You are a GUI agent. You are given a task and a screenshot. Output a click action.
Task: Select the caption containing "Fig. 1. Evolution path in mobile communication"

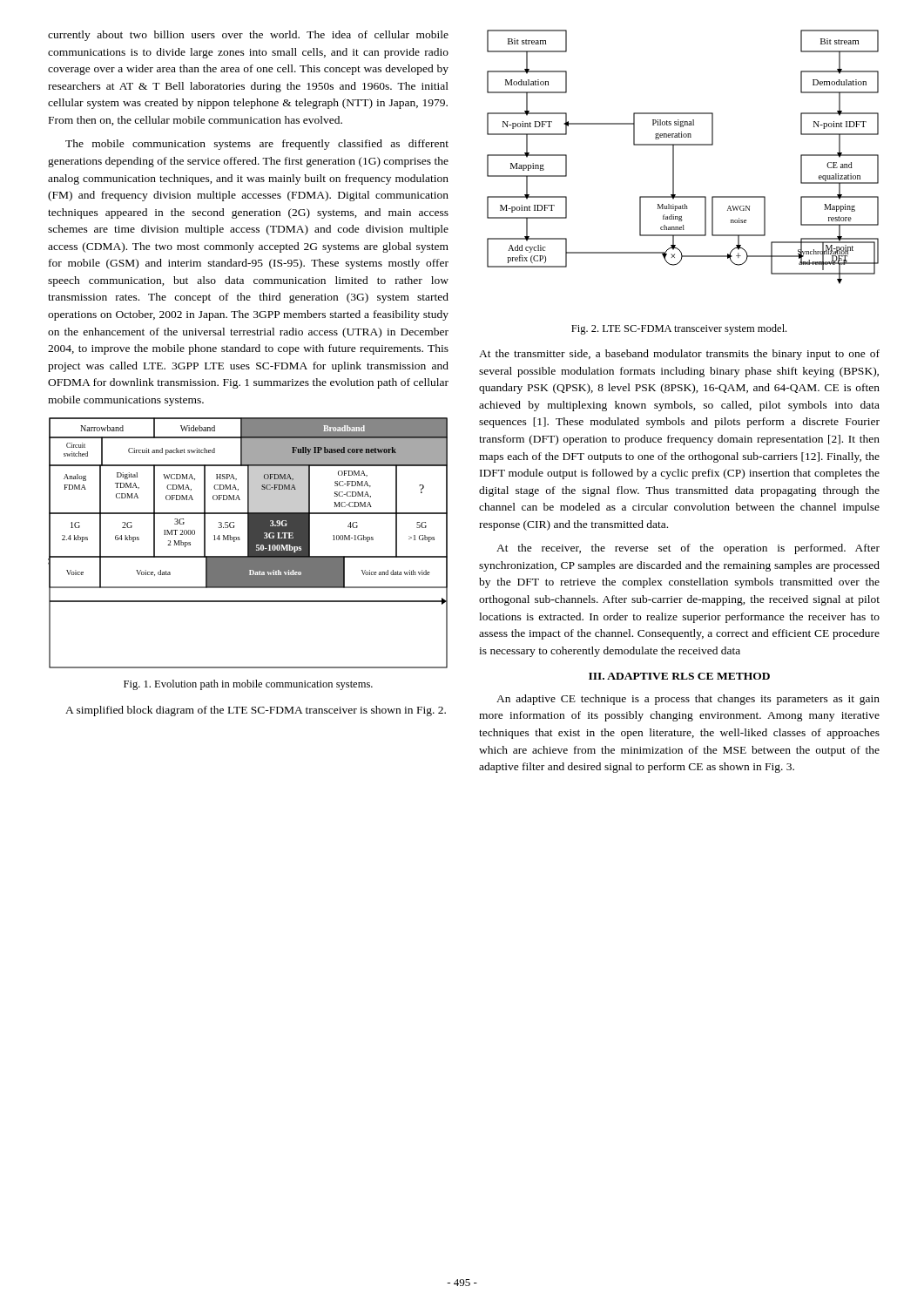pos(248,684)
